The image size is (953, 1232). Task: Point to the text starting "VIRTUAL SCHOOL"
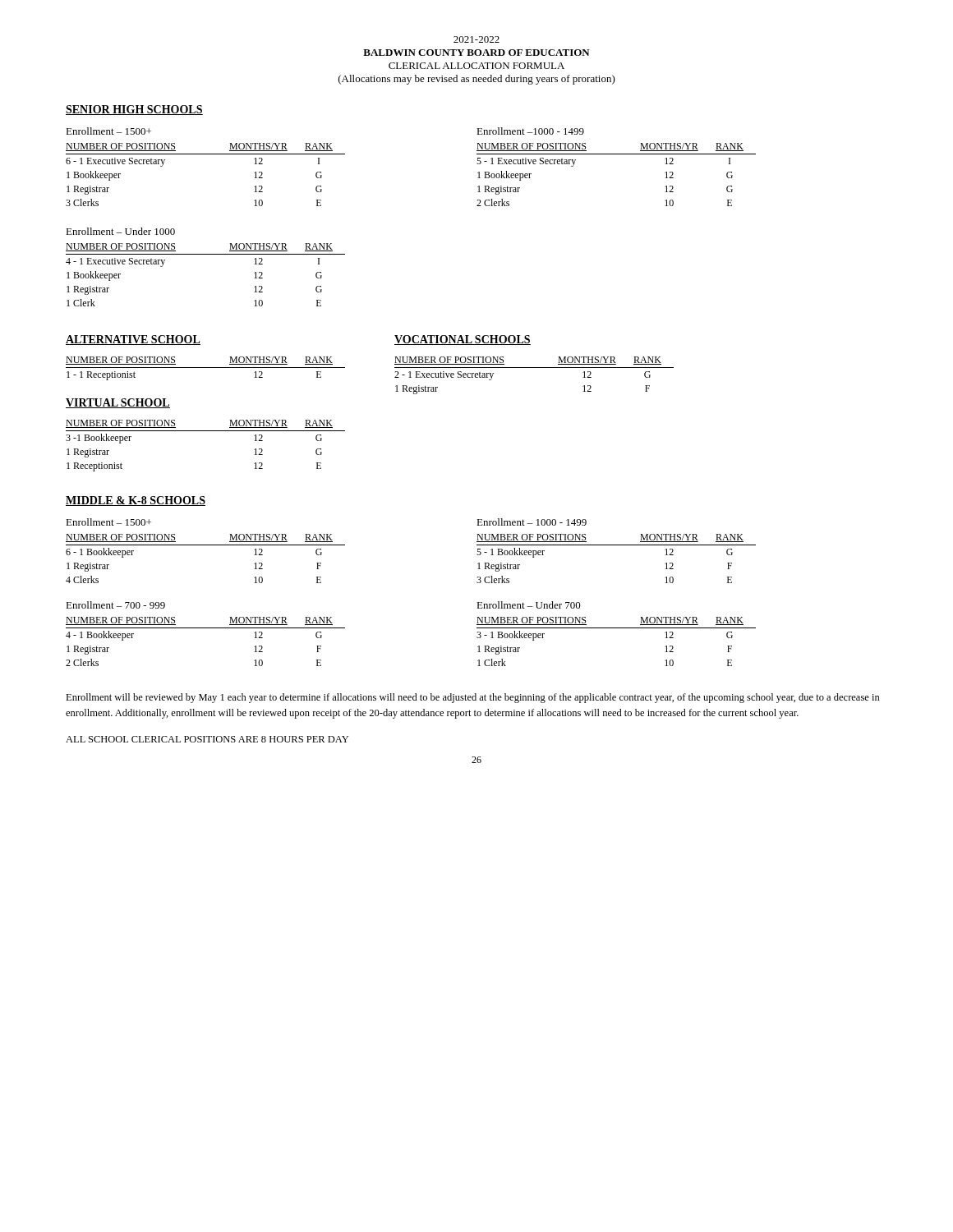point(118,403)
